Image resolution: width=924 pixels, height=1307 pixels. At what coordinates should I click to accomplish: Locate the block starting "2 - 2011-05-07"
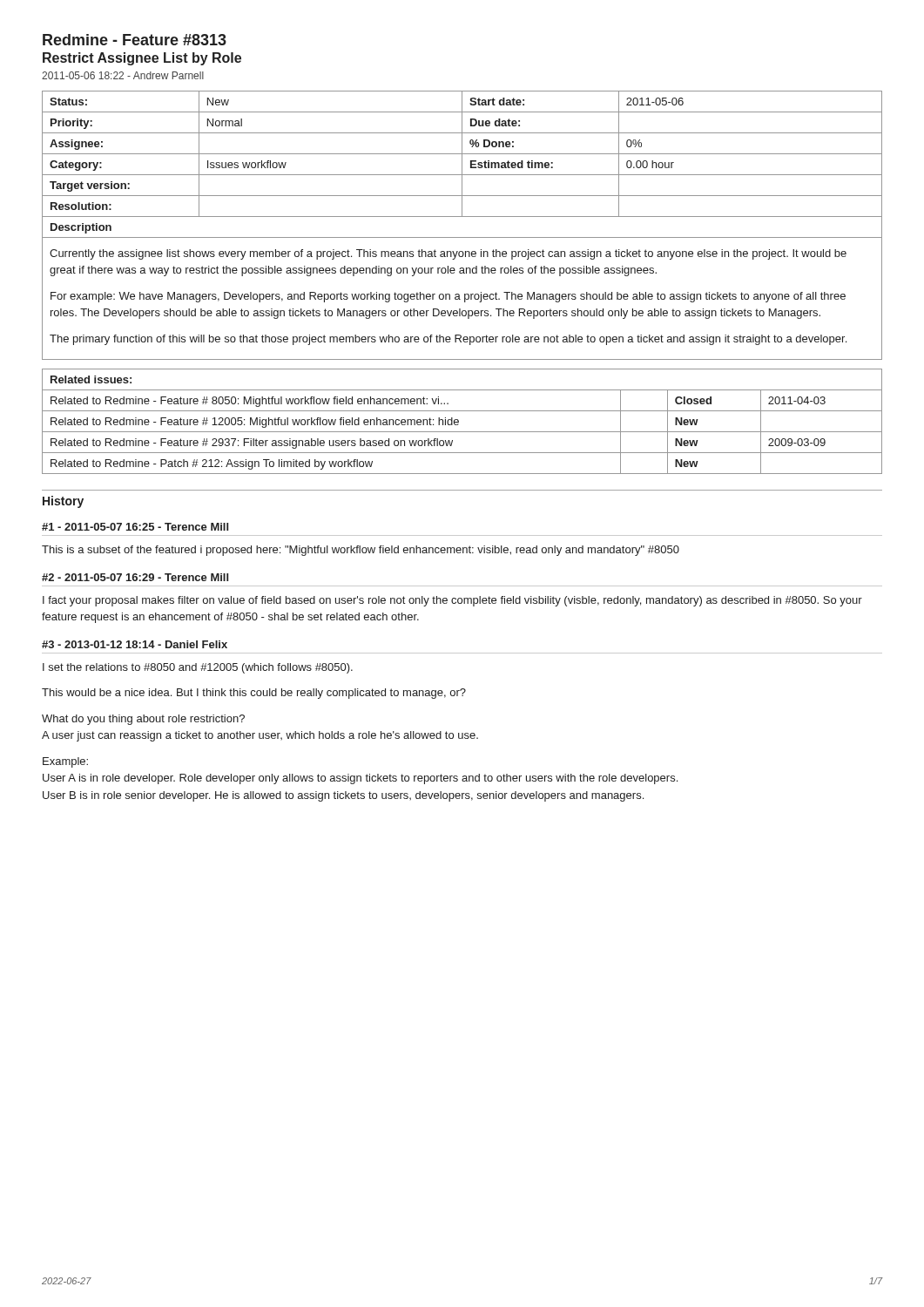[x=462, y=598]
